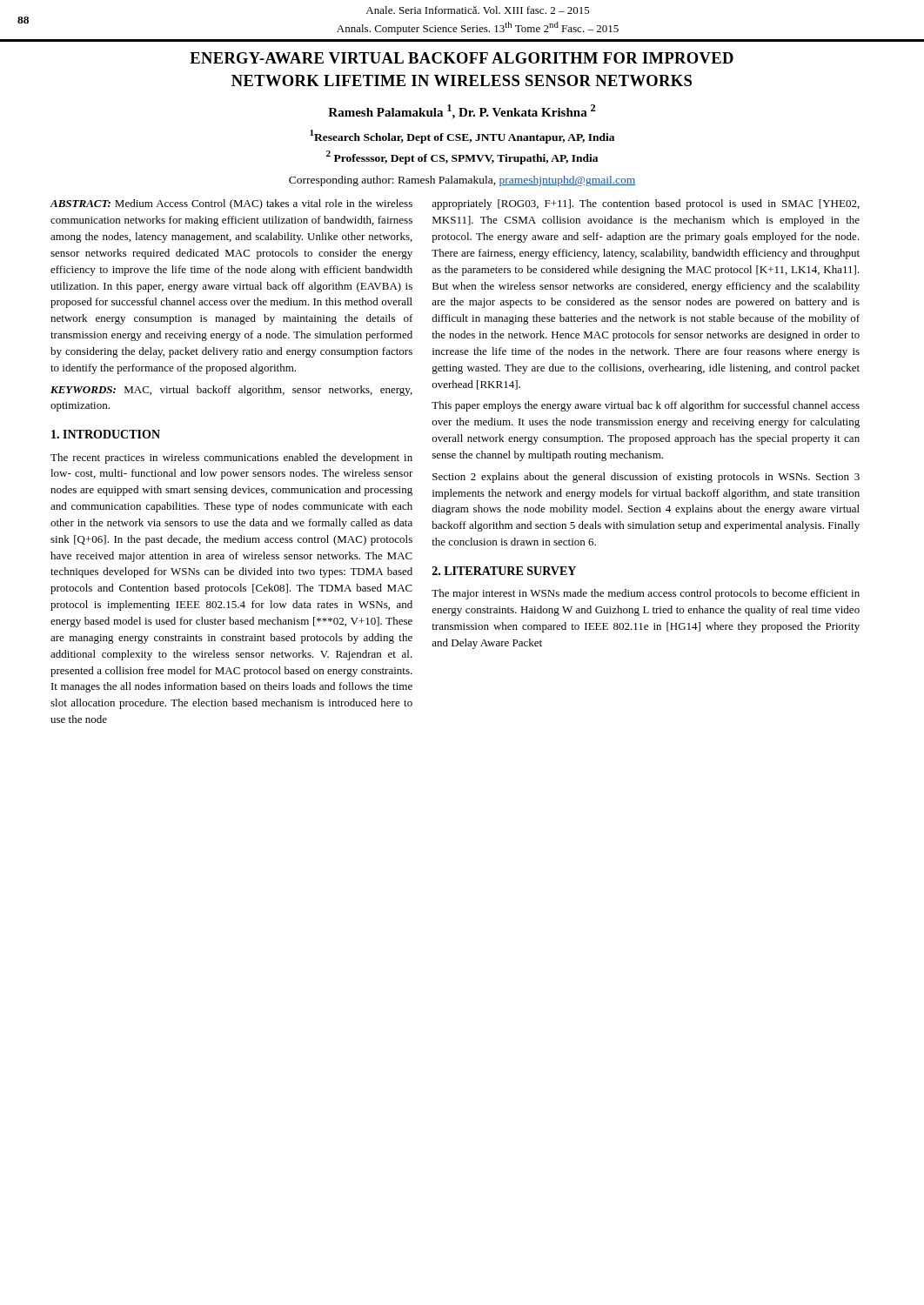Click on the text starting "2. LITERATURE SURVEY"
The image size is (924, 1305).
coord(504,571)
